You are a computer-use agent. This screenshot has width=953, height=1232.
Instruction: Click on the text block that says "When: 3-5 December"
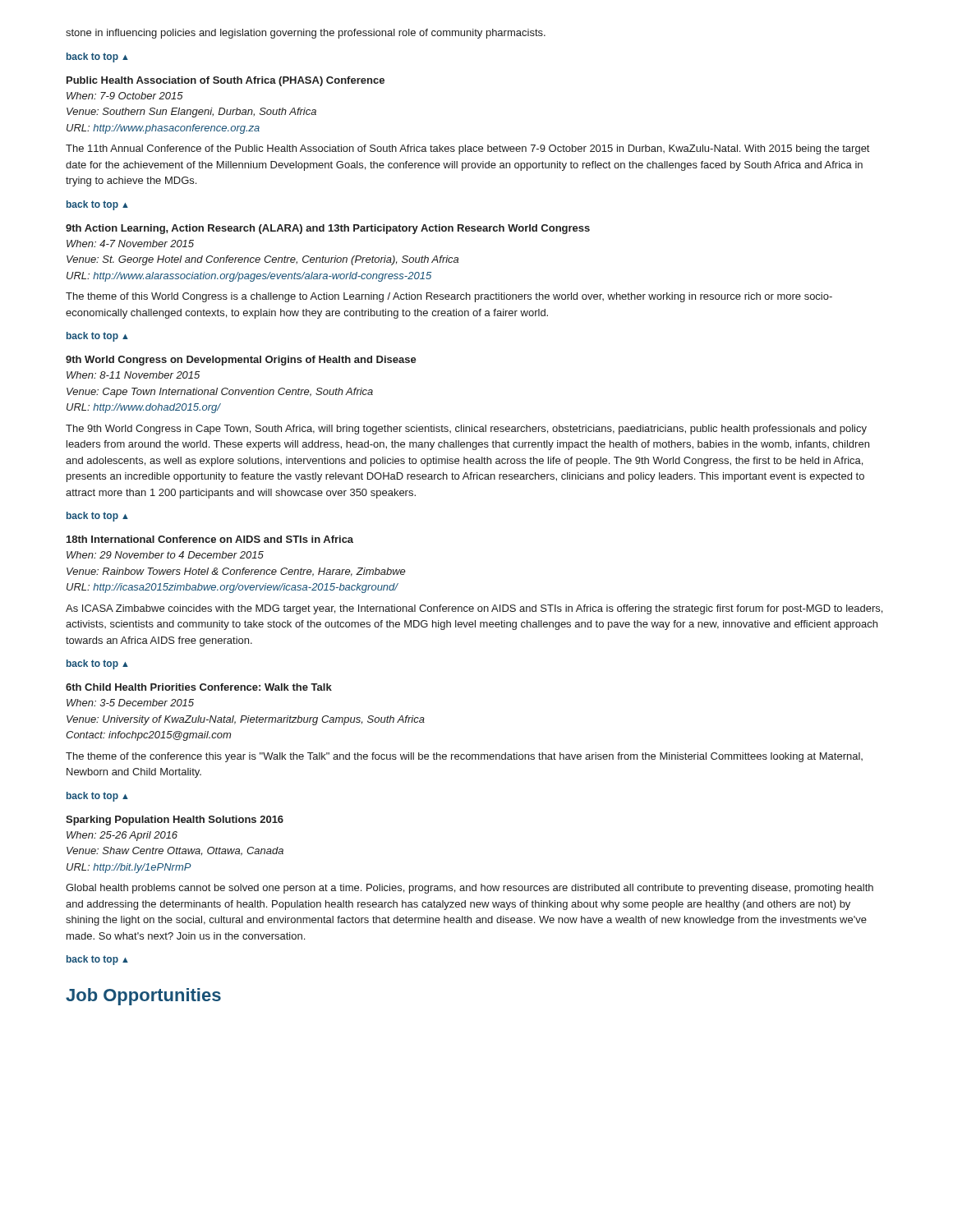click(x=245, y=719)
